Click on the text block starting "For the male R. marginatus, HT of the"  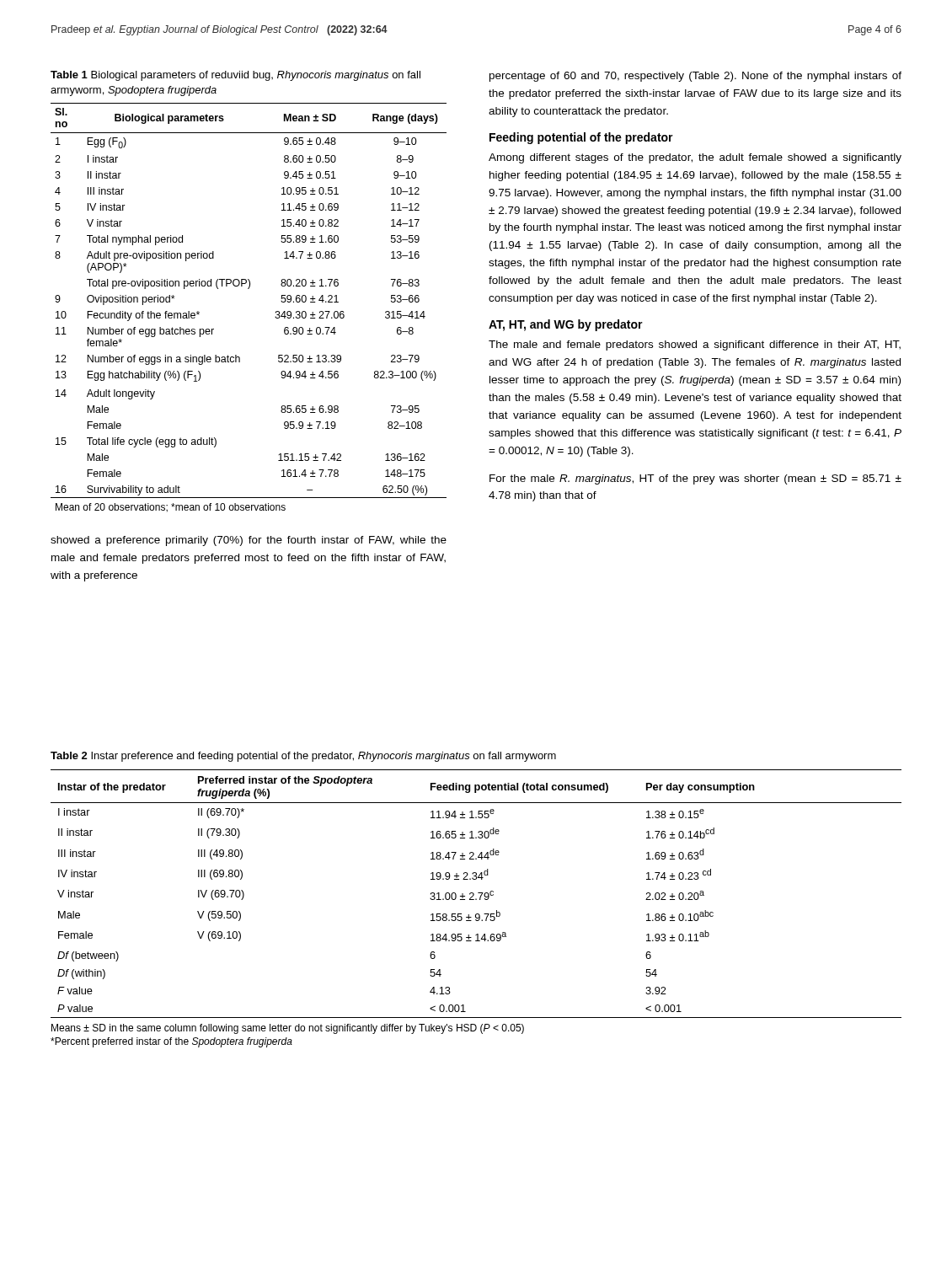695,487
